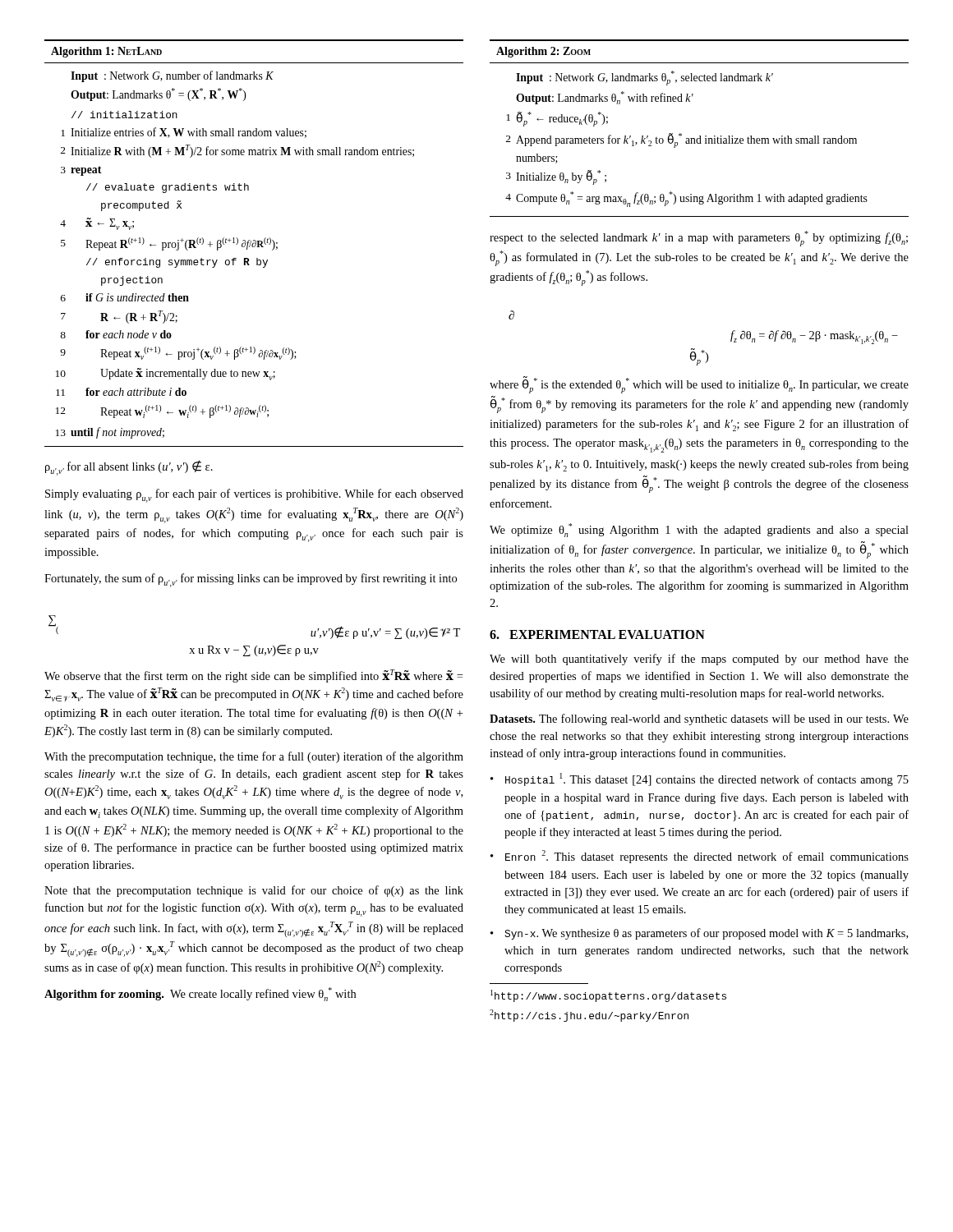This screenshot has width=953, height=1232.
Task: Locate the table with the text "Algorithm 1: NetLand Input"
Action: pos(254,243)
